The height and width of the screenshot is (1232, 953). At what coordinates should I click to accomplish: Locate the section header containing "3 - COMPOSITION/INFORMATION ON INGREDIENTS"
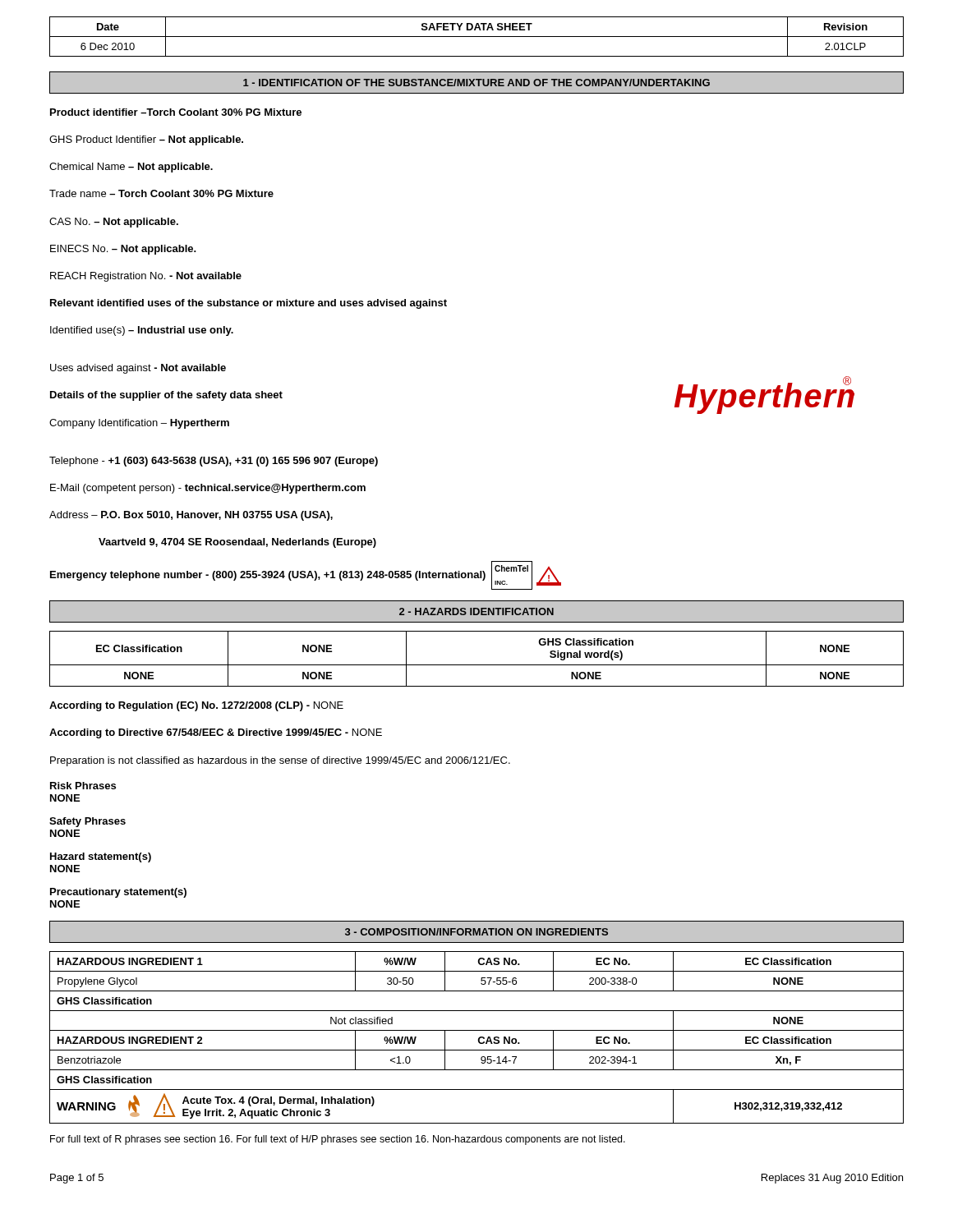click(476, 932)
